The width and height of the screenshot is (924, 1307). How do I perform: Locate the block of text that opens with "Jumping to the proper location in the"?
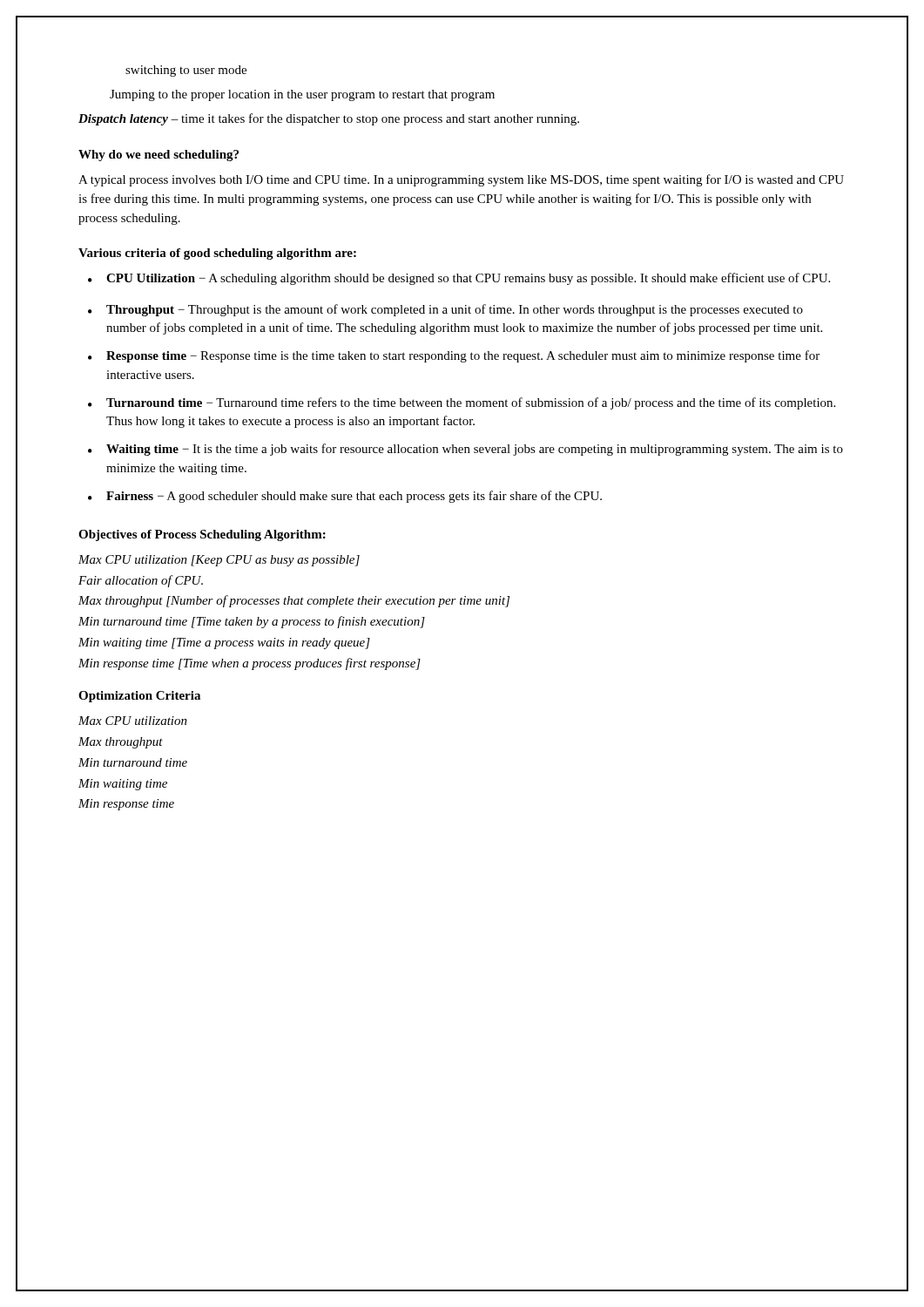(x=302, y=94)
